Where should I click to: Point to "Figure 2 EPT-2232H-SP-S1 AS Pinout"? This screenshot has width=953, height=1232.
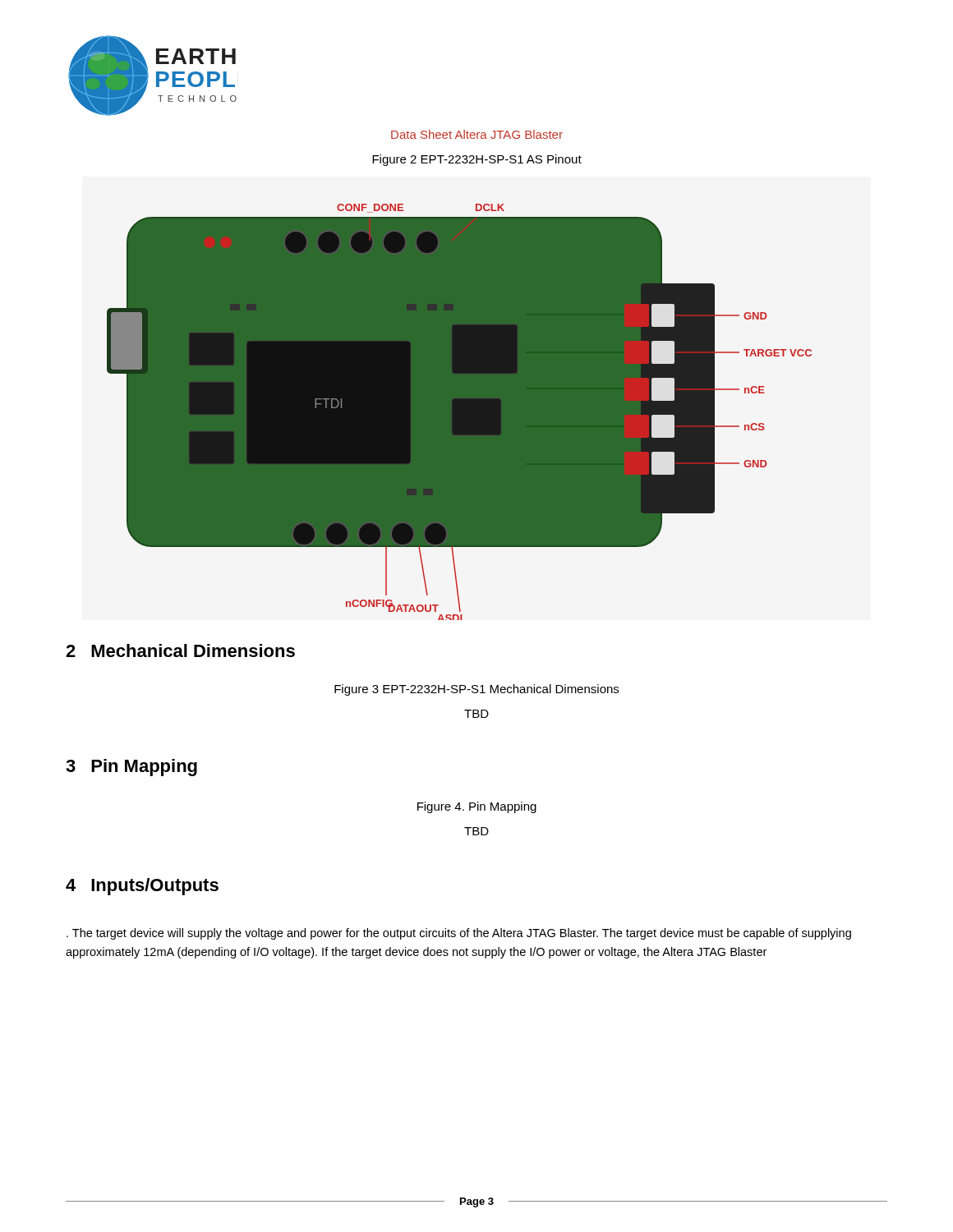476,159
